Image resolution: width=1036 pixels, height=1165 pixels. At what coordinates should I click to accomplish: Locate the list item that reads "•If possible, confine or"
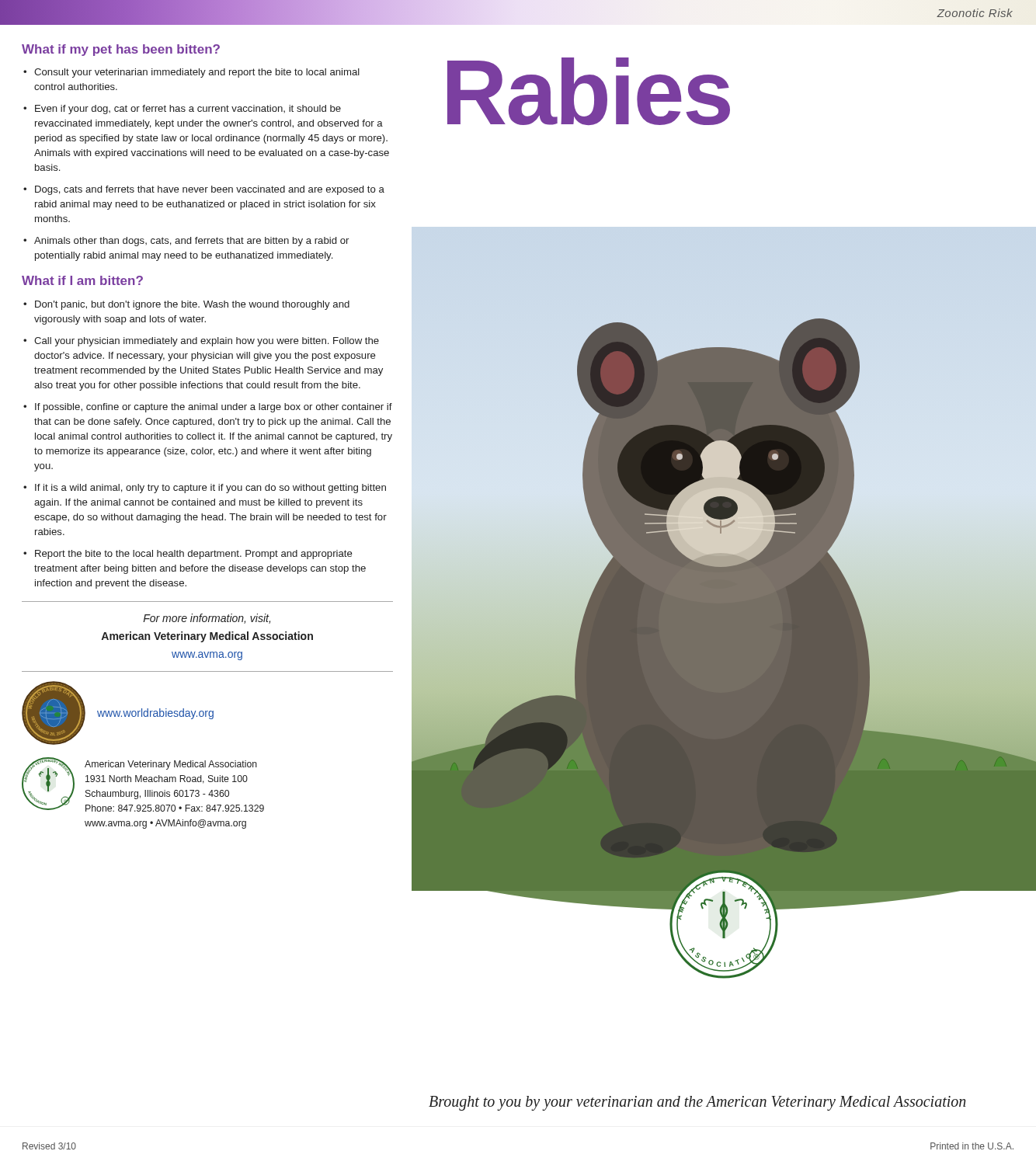point(208,435)
